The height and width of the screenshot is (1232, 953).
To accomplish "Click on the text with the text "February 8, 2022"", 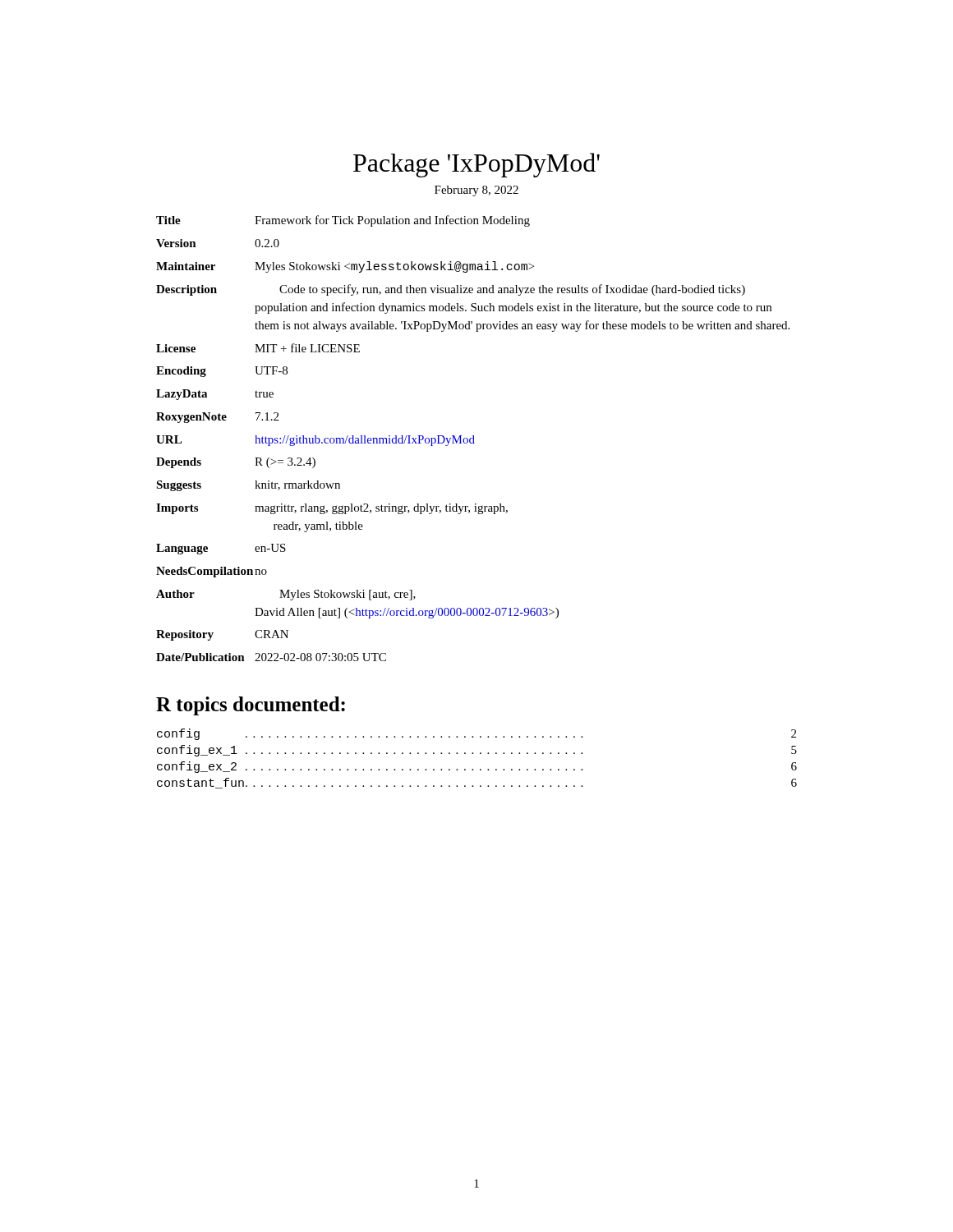I will click(x=476, y=190).
